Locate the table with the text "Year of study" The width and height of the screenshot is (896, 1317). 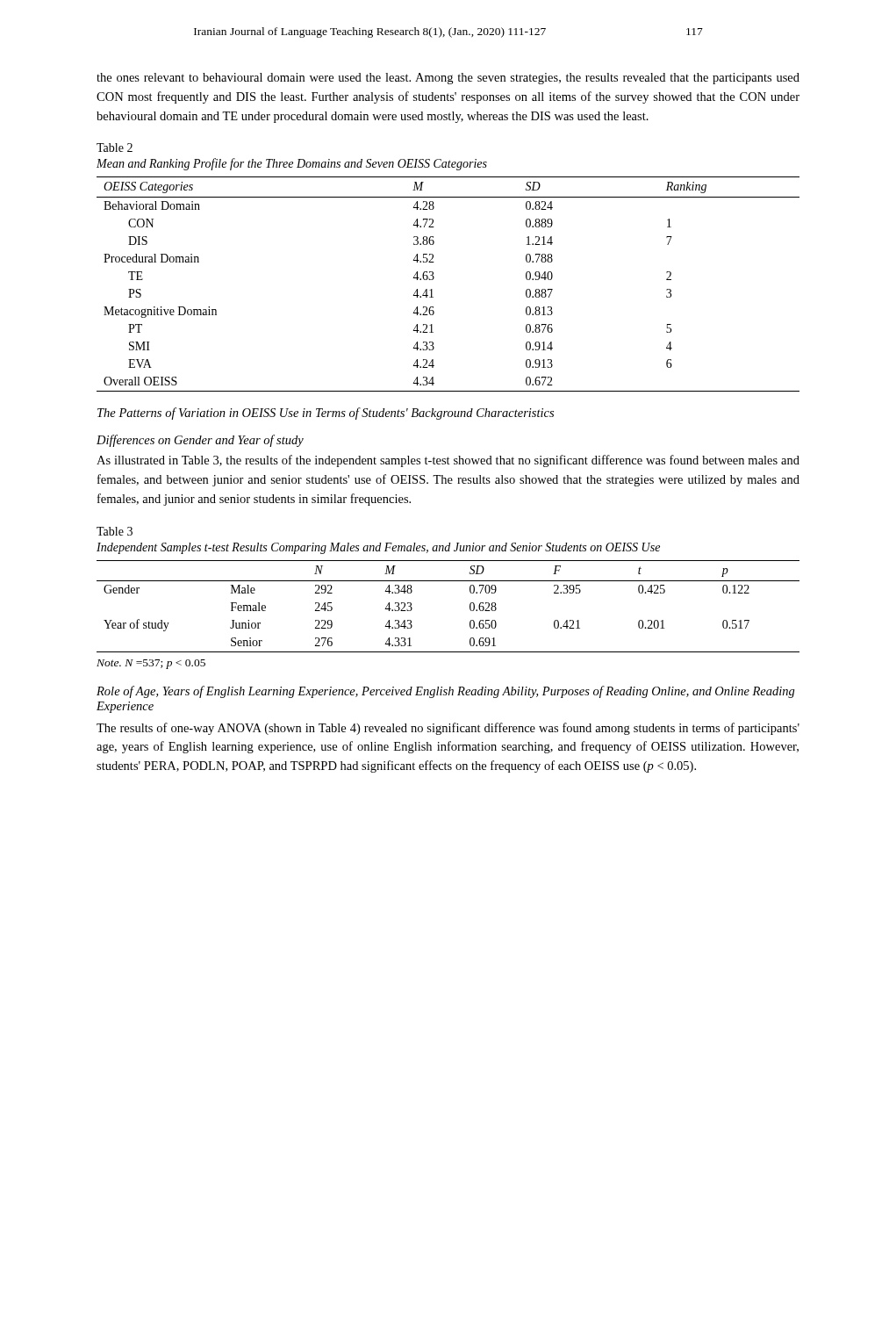pyautogui.click(x=448, y=606)
